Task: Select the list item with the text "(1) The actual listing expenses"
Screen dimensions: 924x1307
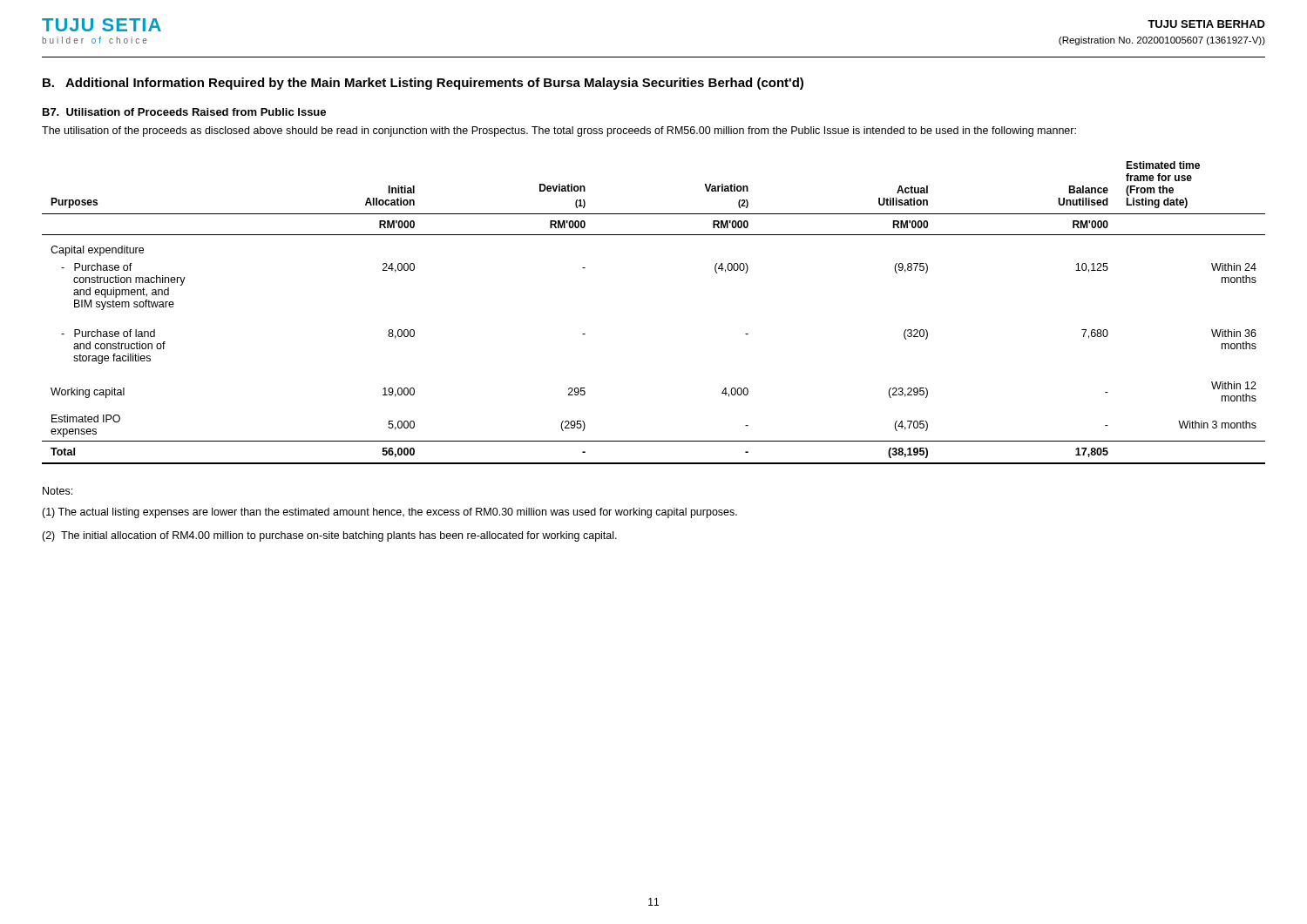Action: [390, 512]
